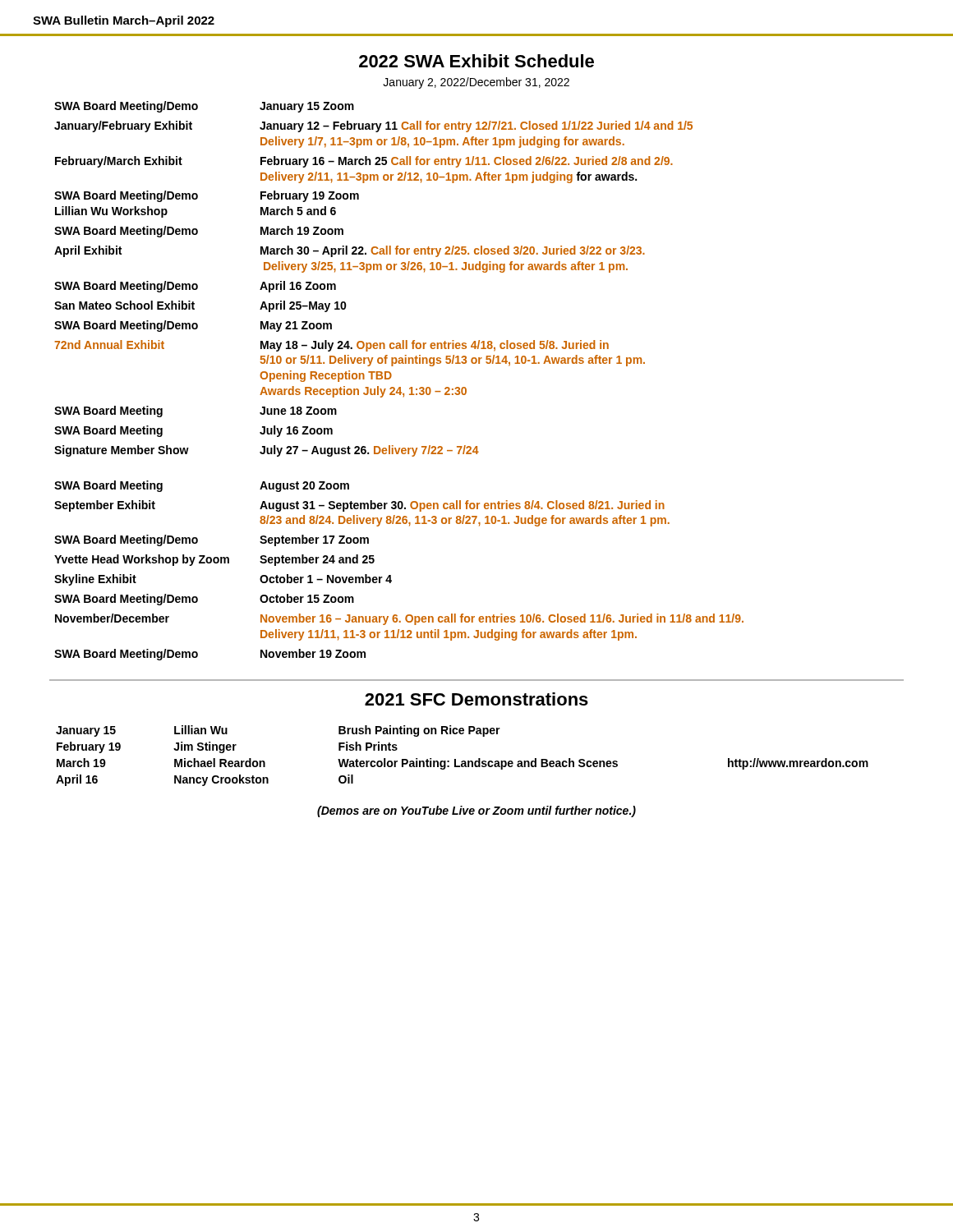The width and height of the screenshot is (953, 1232).
Task: Point to "2021 SFC Demonstrations"
Action: 476,699
